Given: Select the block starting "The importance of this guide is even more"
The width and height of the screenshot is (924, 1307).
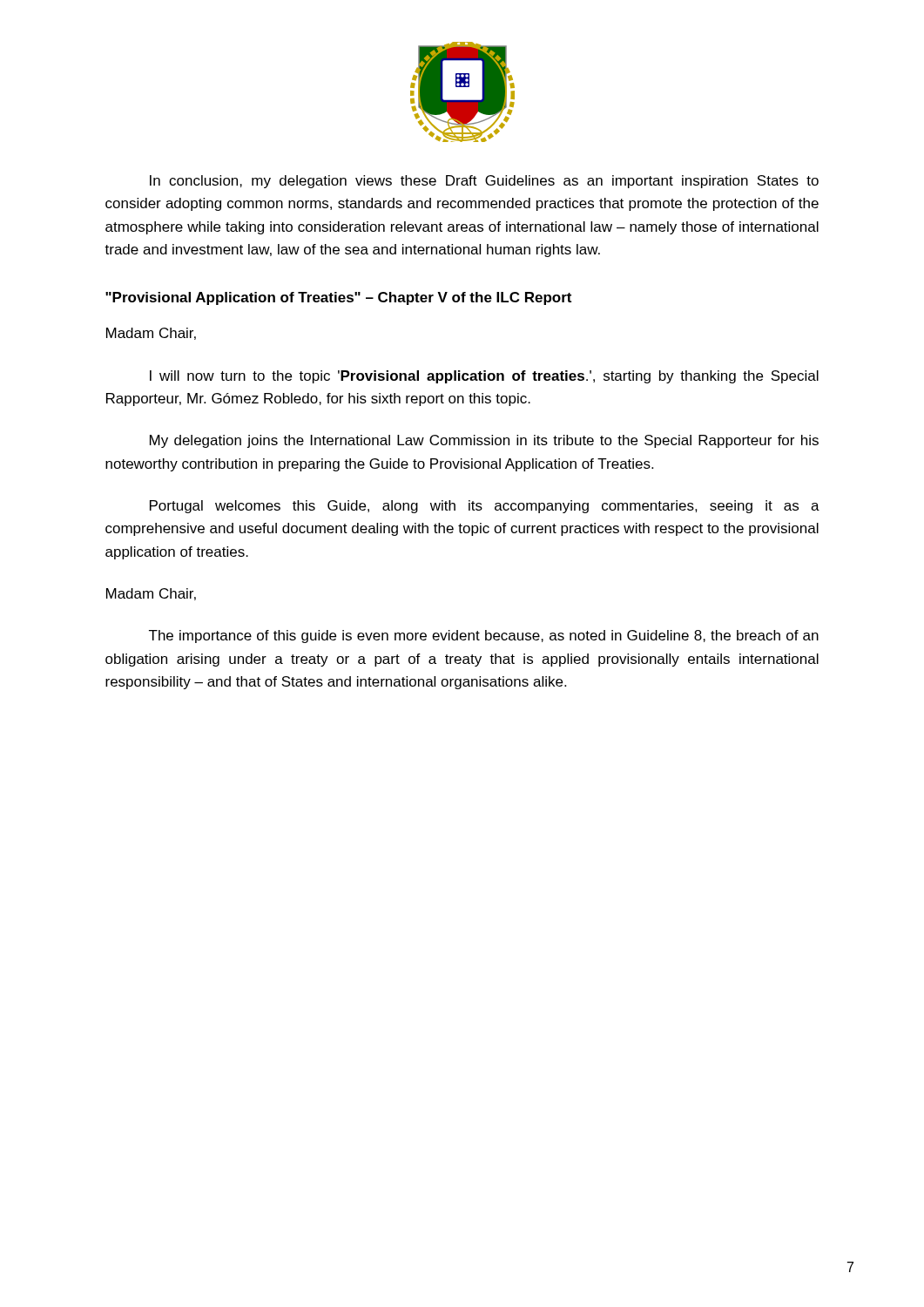Looking at the screenshot, I should 462,659.
